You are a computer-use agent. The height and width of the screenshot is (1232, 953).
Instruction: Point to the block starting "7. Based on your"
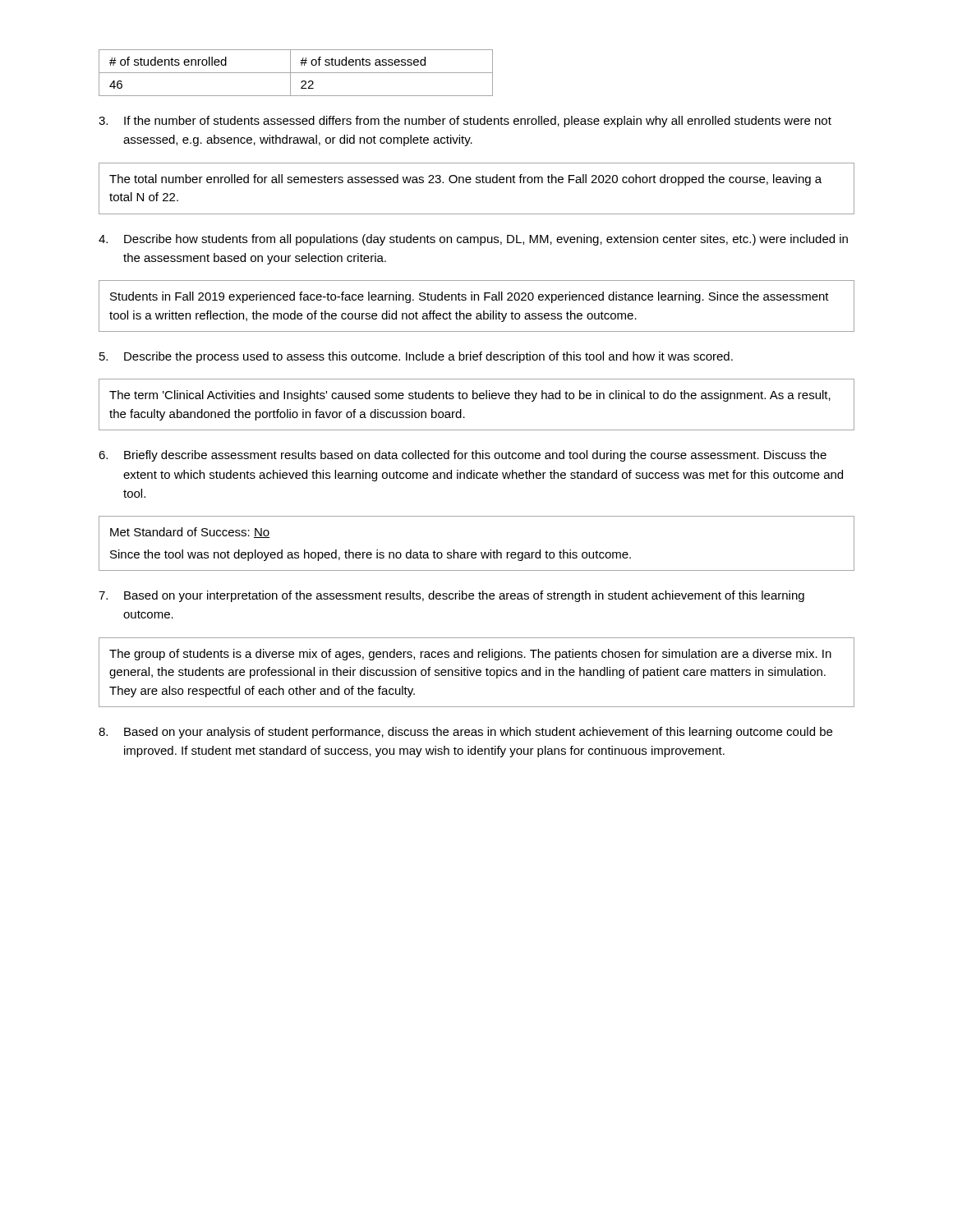click(x=476, y=605)
